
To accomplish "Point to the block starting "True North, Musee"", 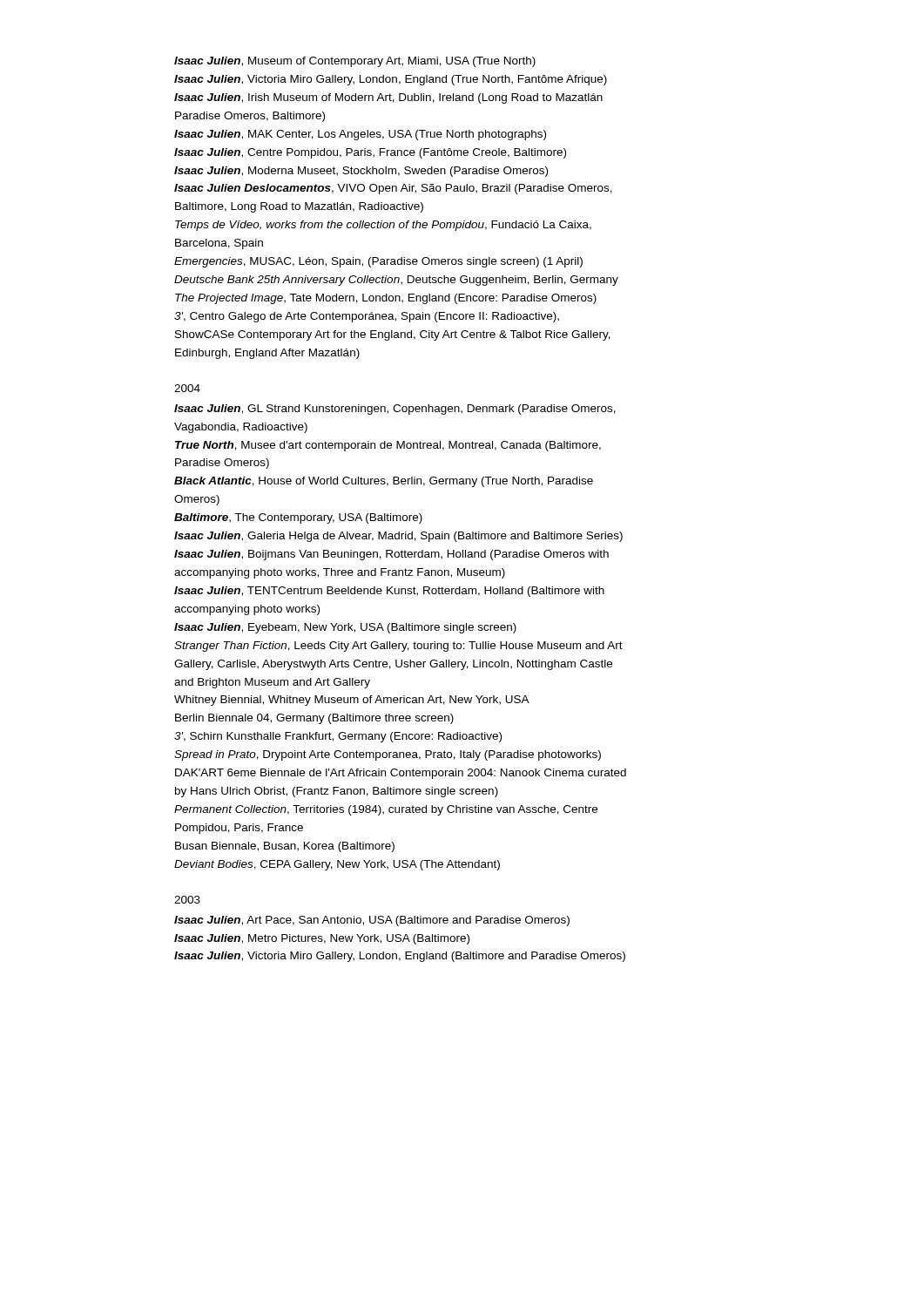I will pos(388,454).
